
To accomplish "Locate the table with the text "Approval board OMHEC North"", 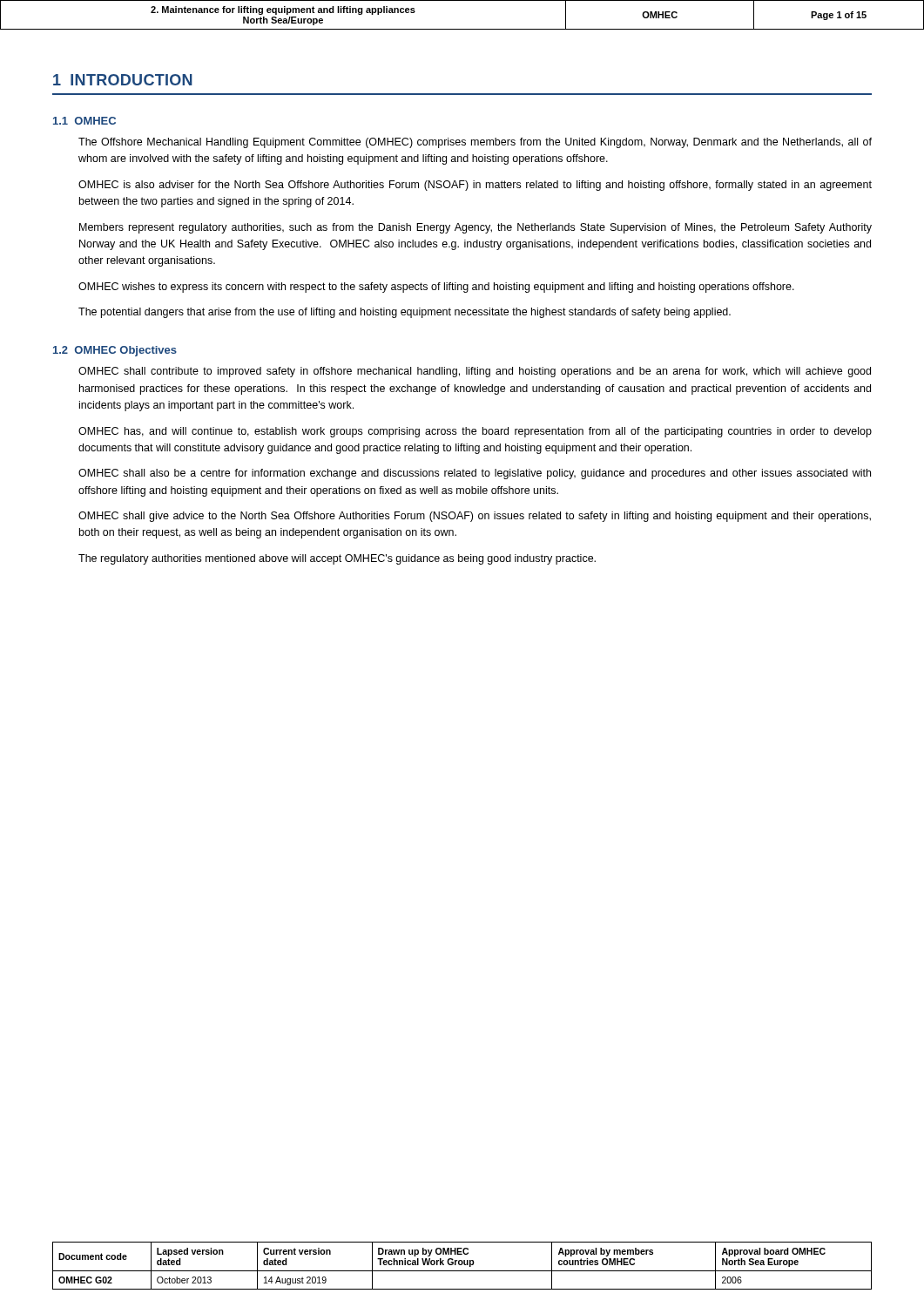I will pos(462,1266).
